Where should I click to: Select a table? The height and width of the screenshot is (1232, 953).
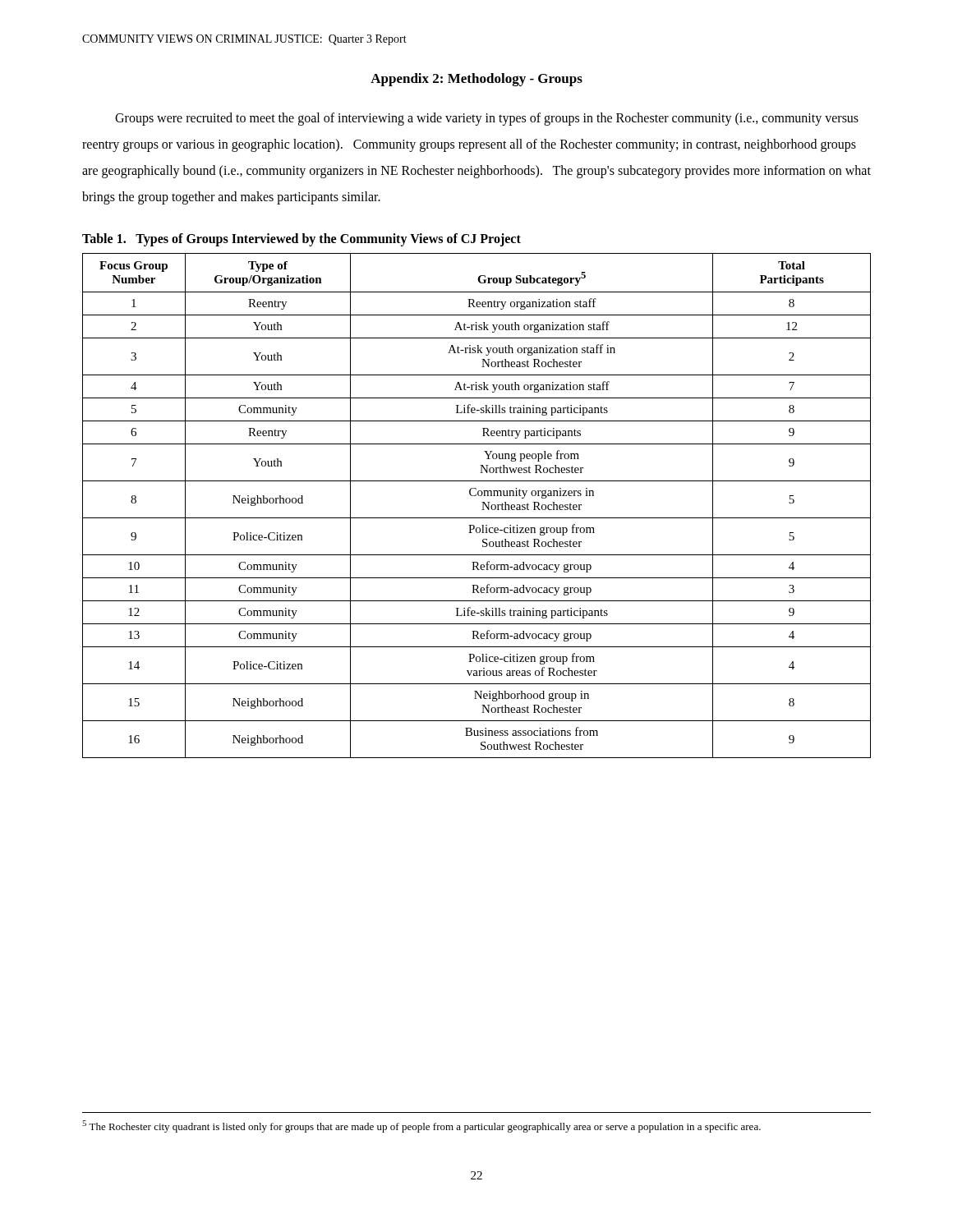[x=476, y=505]
